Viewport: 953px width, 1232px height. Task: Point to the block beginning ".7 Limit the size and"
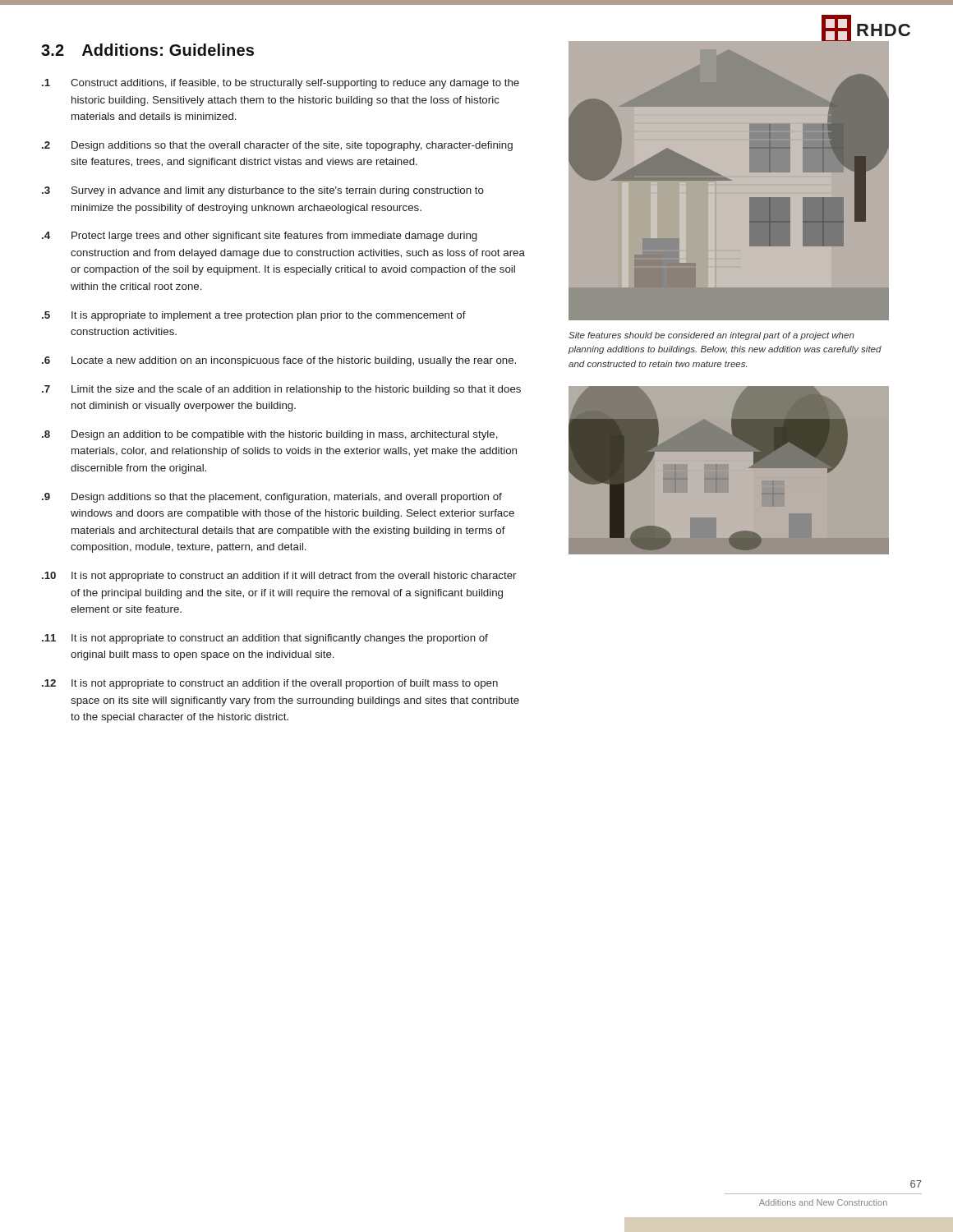coord(283,398)
